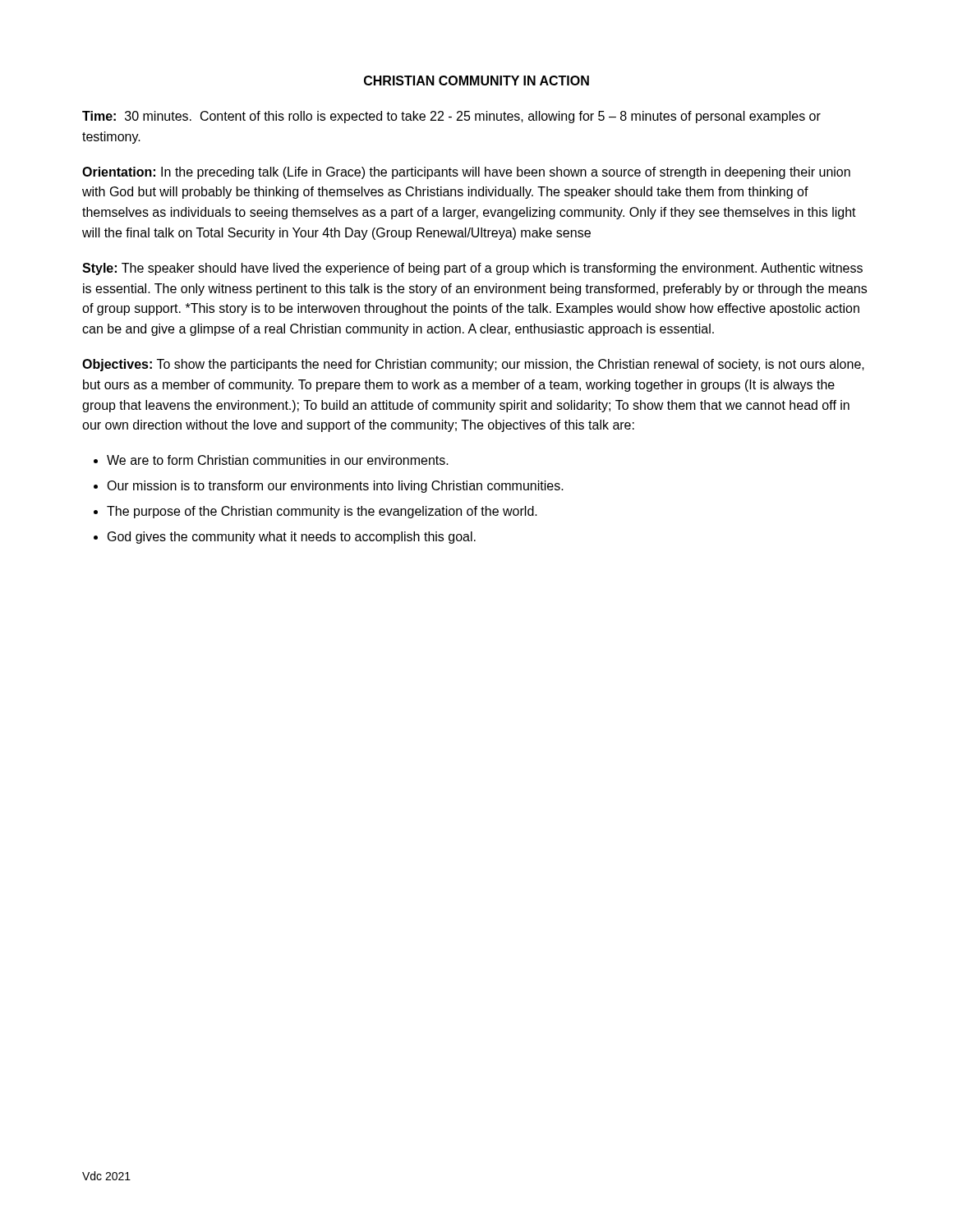Screen dimensions: 1232x953
Task: Select the list item that reads "Our mission is to transform"
Action: (x=335, y=486)
